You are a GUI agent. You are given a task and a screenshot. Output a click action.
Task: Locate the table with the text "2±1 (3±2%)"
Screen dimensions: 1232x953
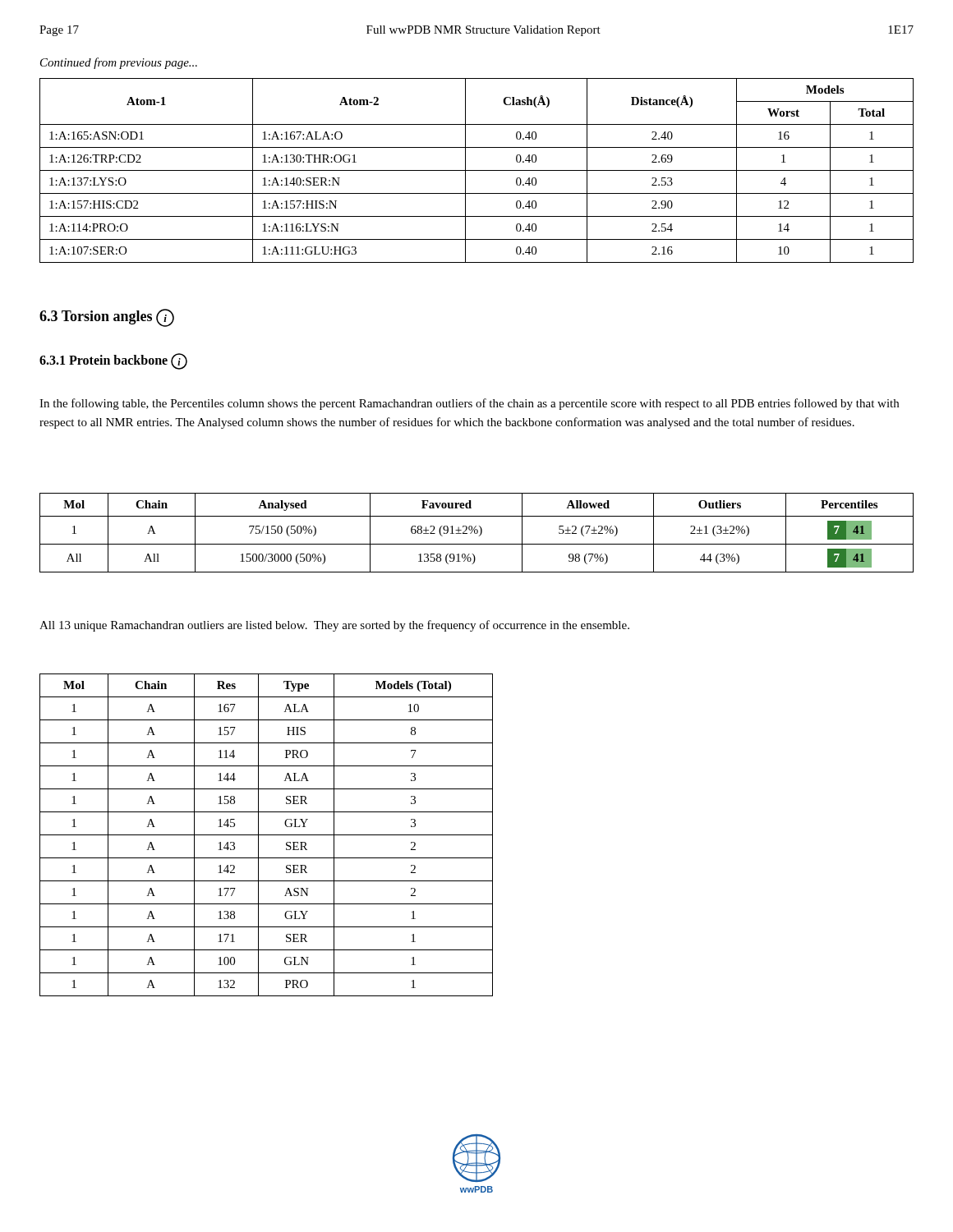coord(476,533)
